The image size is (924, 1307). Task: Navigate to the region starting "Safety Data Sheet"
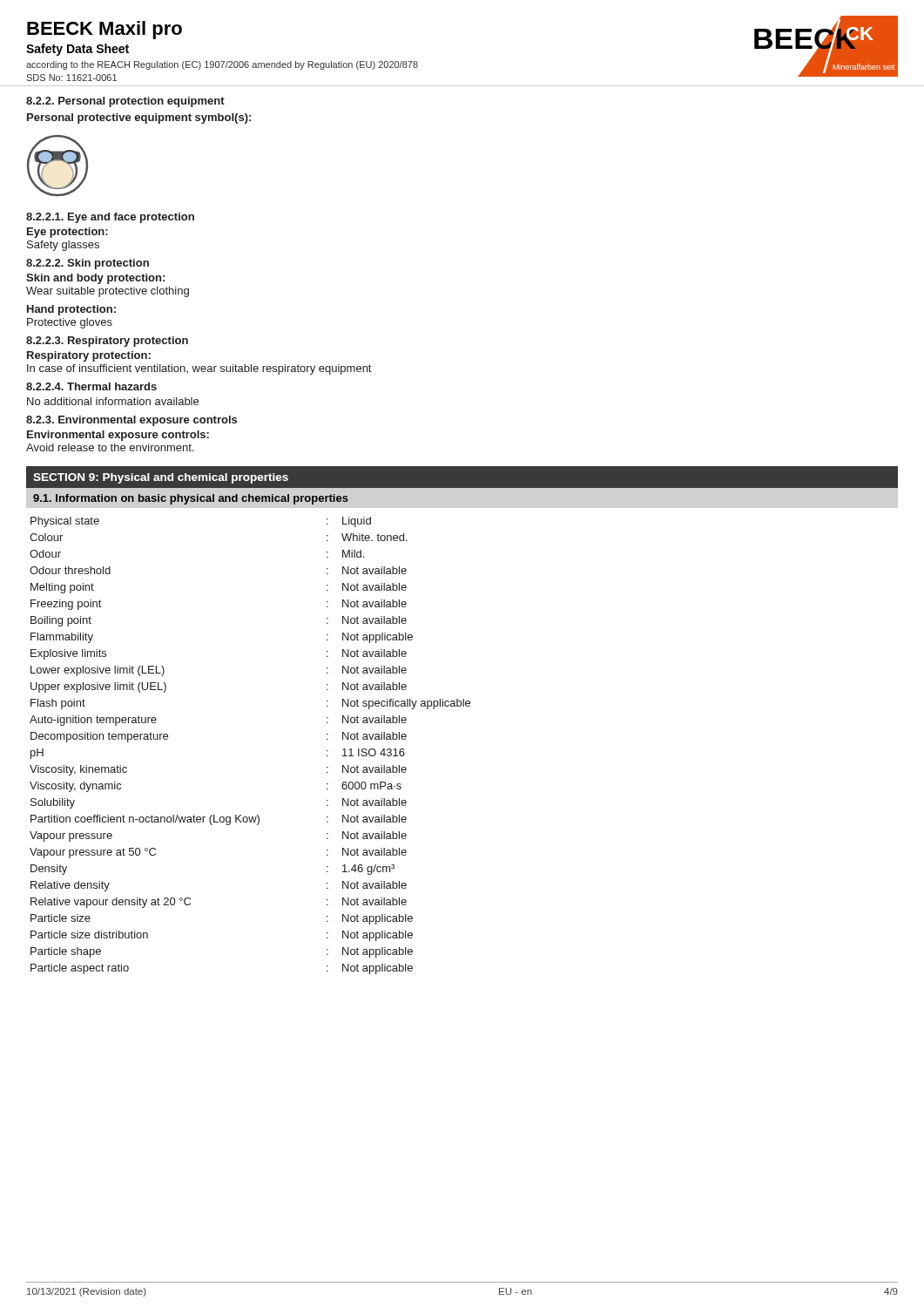[78, 49]
